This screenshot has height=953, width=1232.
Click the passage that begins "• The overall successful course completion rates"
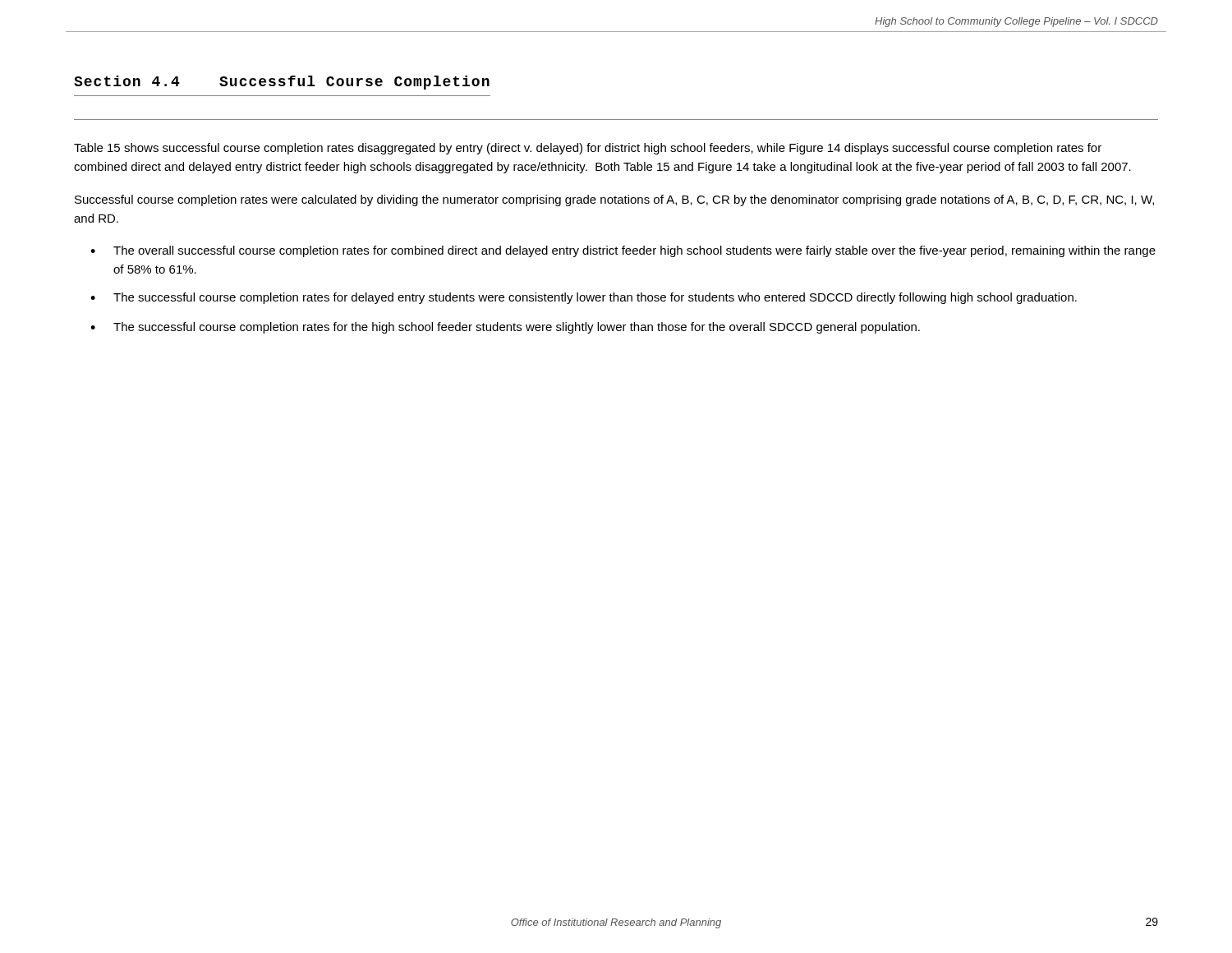point(624,260)
